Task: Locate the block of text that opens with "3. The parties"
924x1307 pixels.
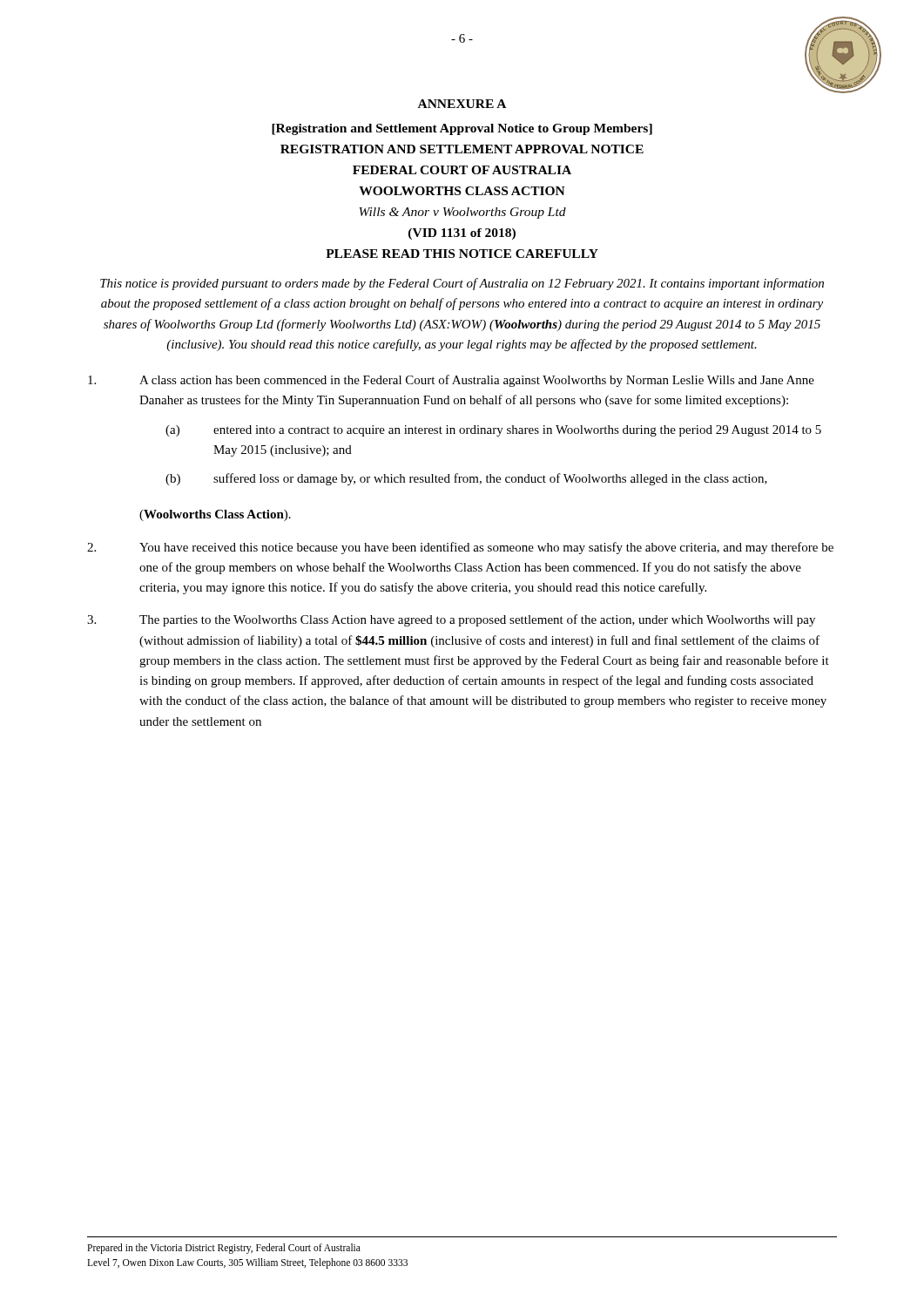Action: tap(462, 671)
